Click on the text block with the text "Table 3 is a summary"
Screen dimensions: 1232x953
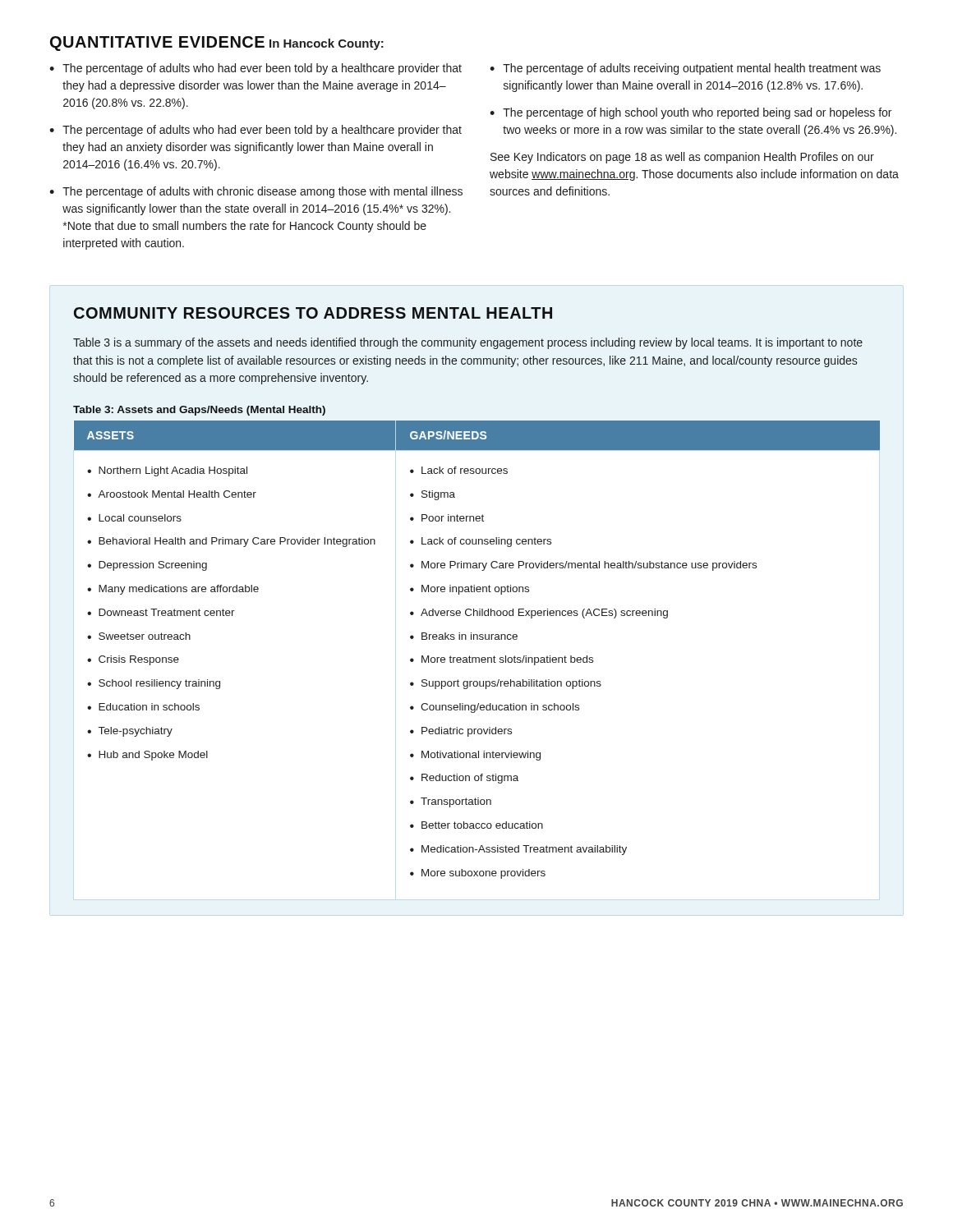tap(468, 360)
